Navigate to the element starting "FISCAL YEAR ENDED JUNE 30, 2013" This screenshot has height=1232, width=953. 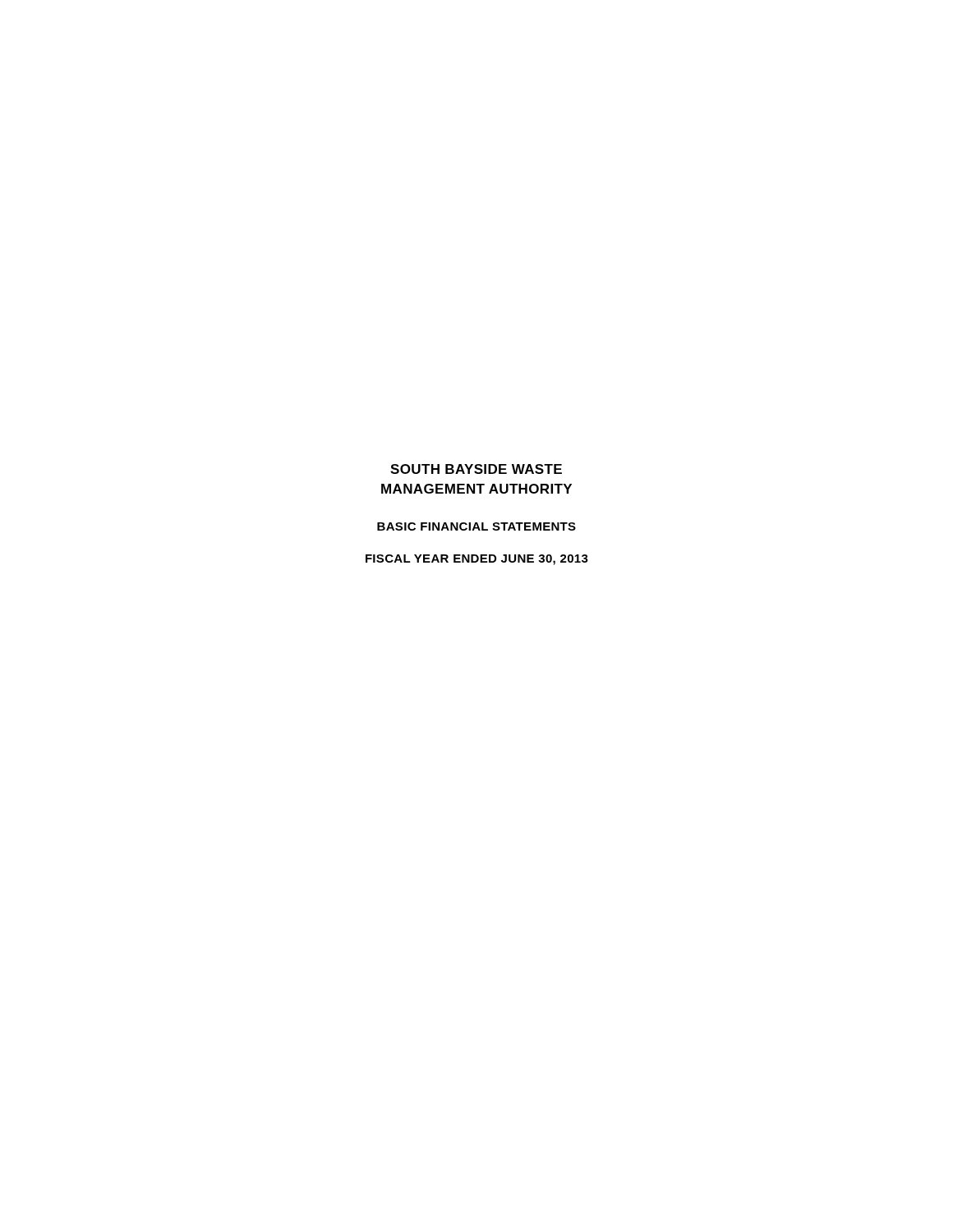click(x=476, y=558)
